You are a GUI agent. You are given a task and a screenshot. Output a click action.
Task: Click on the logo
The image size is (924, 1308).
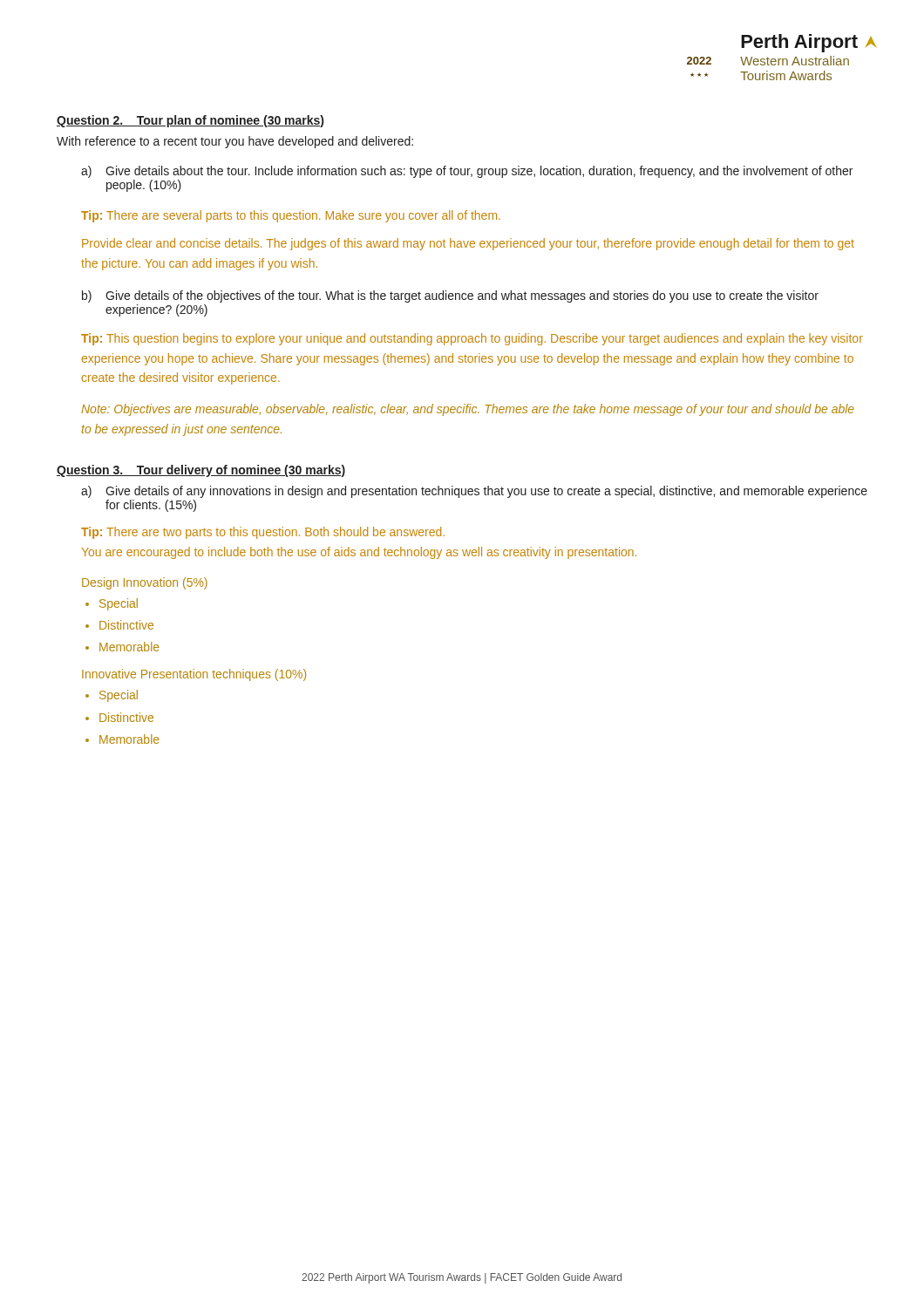pos(774,57)
